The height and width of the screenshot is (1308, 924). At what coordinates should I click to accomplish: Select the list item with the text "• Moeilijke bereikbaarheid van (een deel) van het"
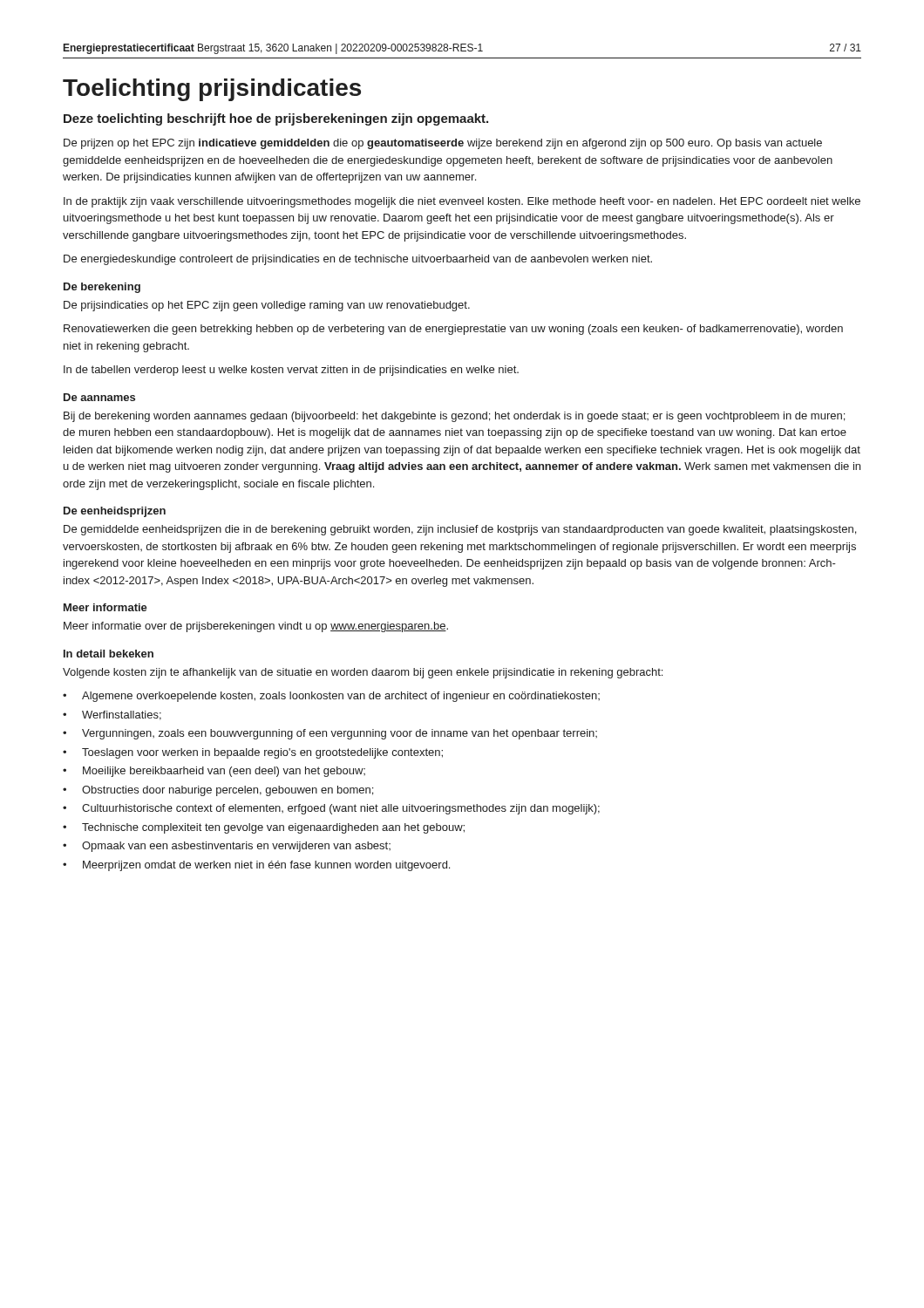click(x=214, y=771)
